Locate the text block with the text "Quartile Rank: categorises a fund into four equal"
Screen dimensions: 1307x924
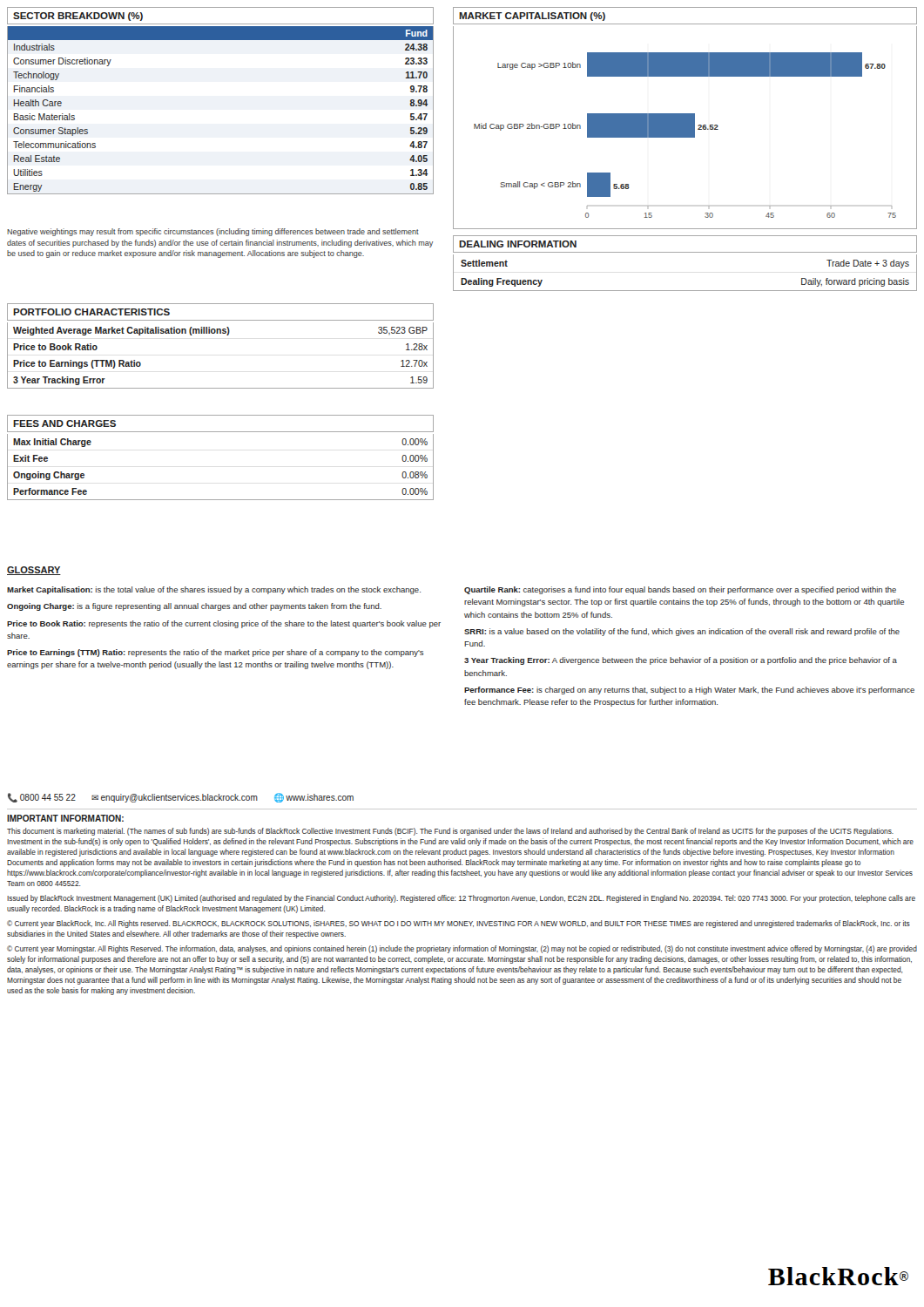pos(684,602)
